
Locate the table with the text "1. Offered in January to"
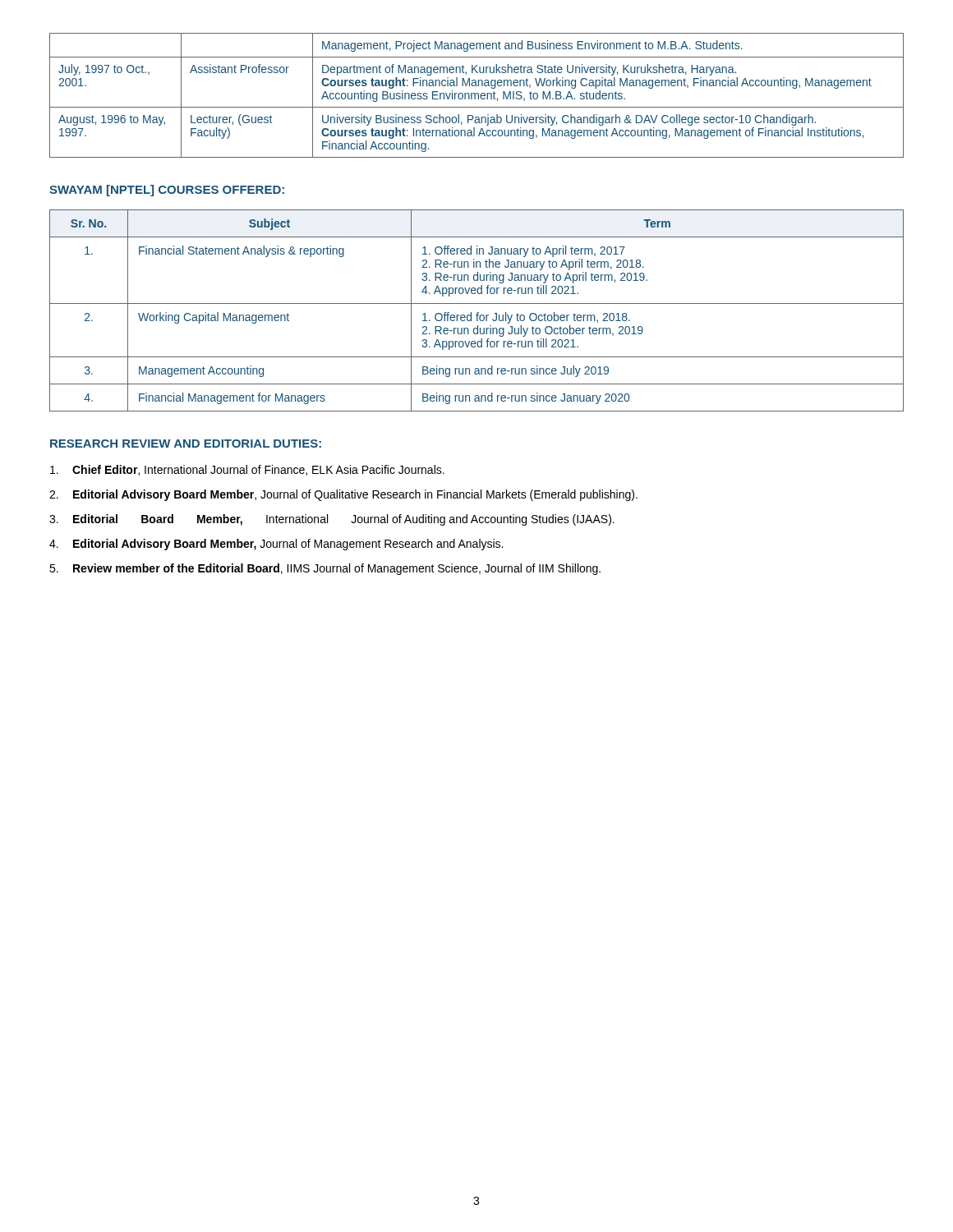(x=476, y=310)
